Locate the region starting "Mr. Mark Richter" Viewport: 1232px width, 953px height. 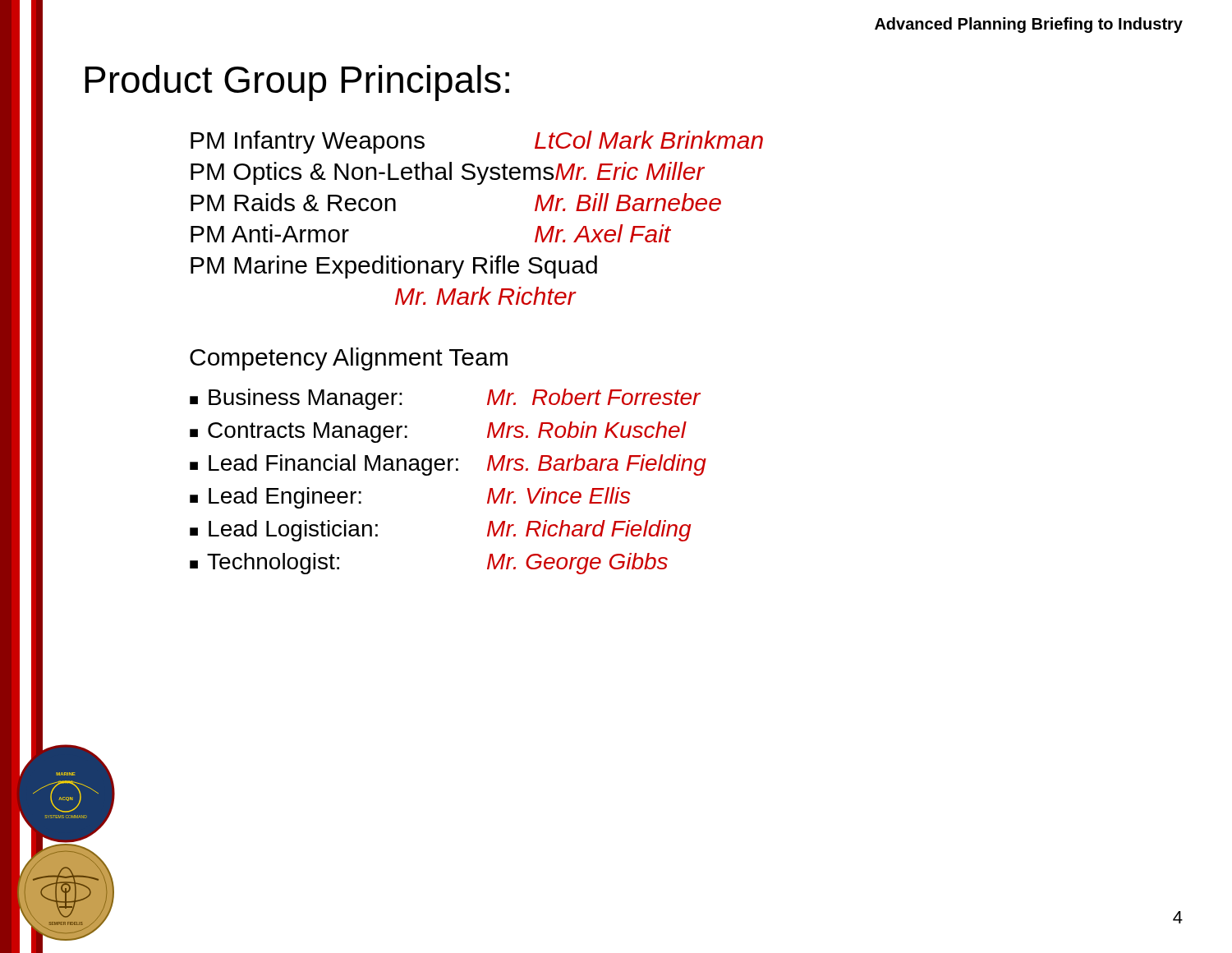485,296
